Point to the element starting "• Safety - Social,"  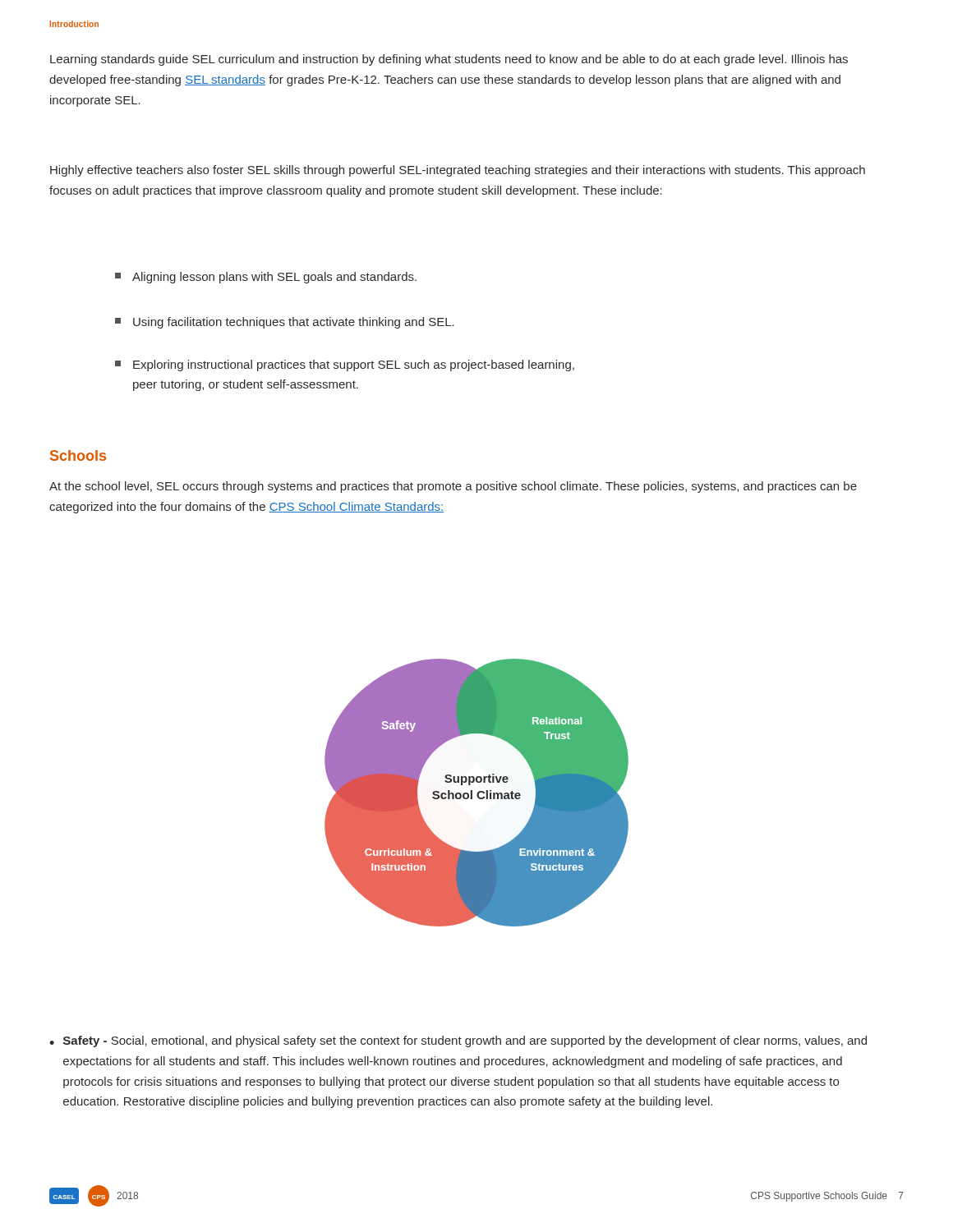coord(468,1071)
